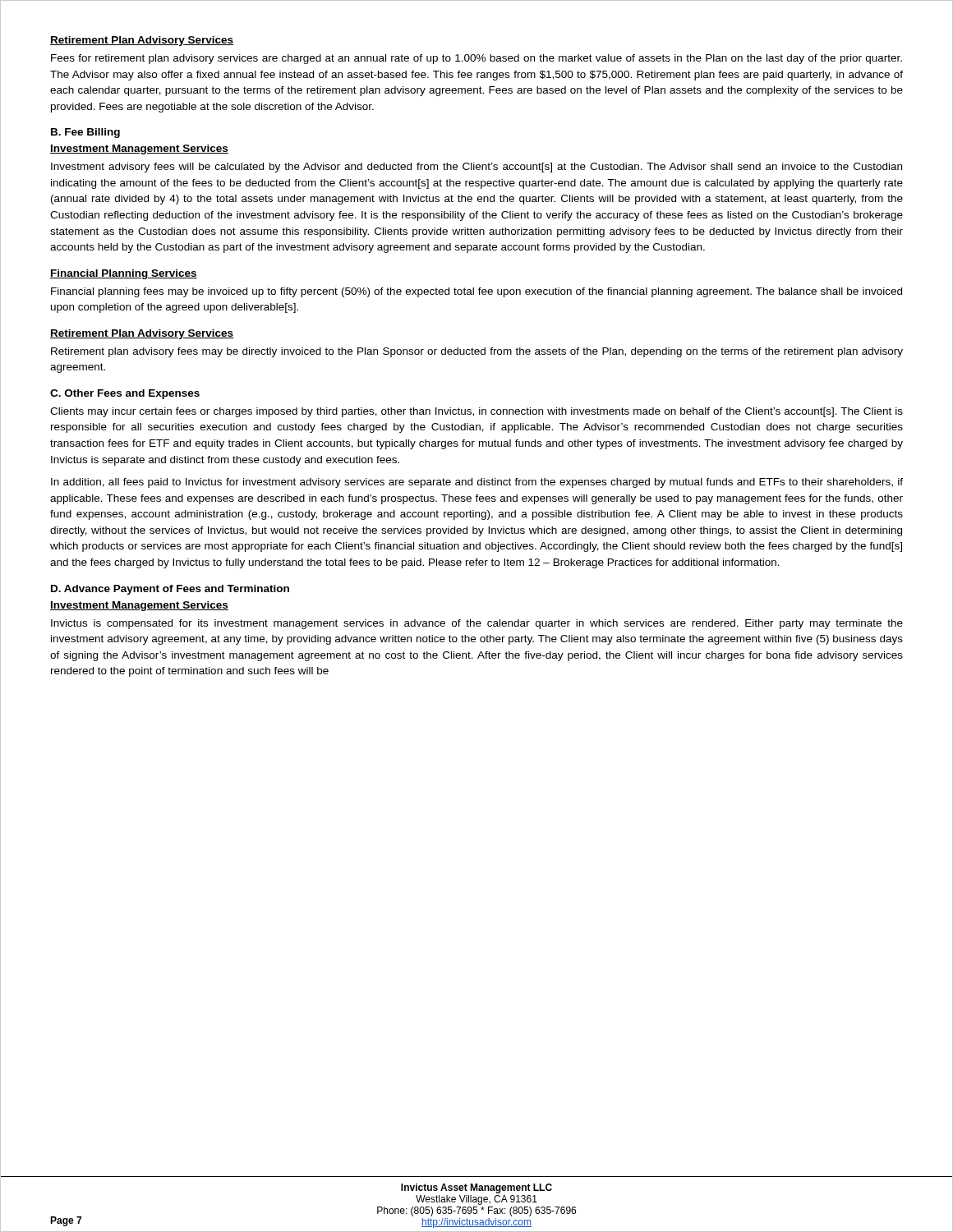Click the section header that begins "D. Advance Payment"

[170, 588]
